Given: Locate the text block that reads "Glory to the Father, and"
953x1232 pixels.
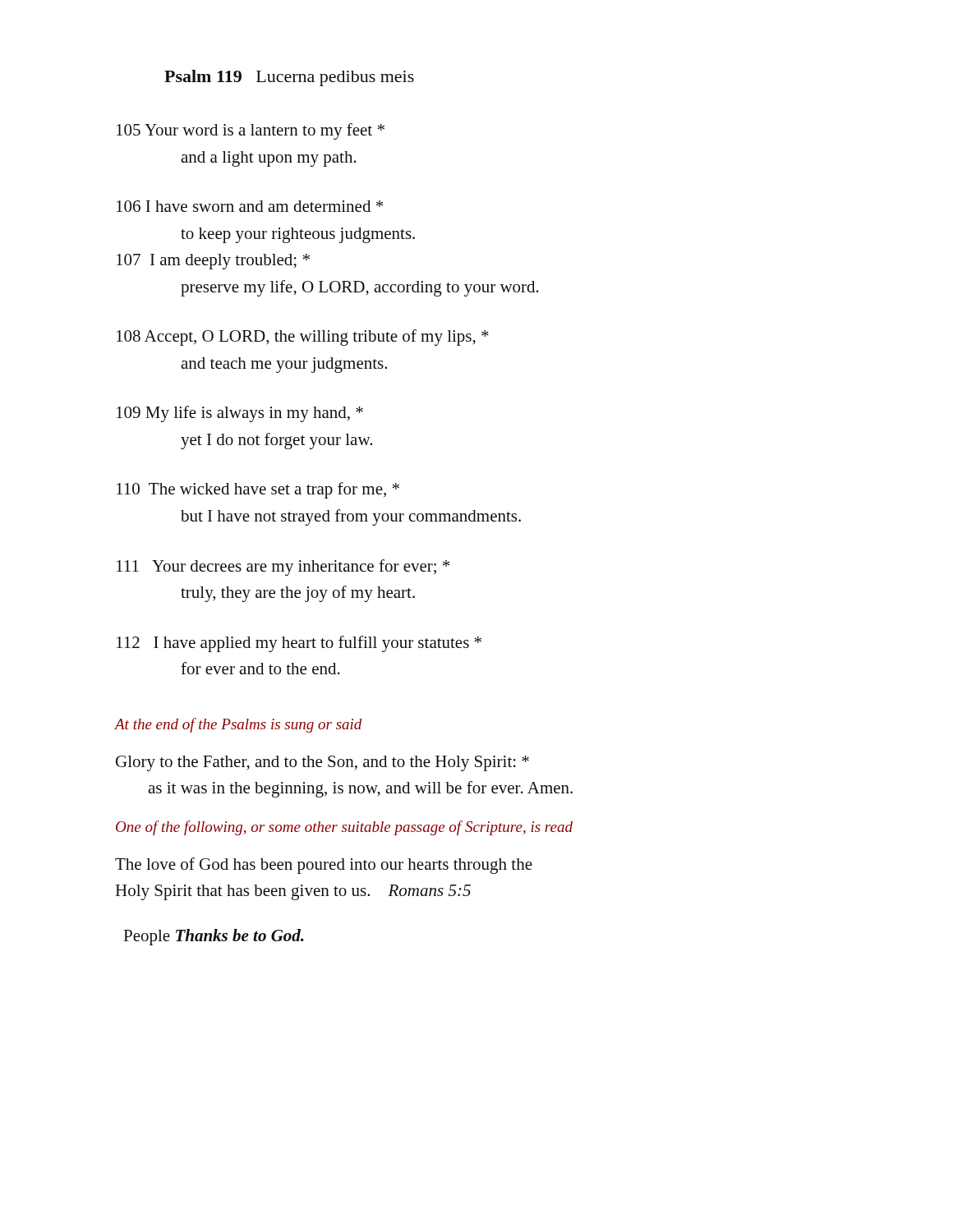Looking at the screenshot, I should (x=468, y=776).
